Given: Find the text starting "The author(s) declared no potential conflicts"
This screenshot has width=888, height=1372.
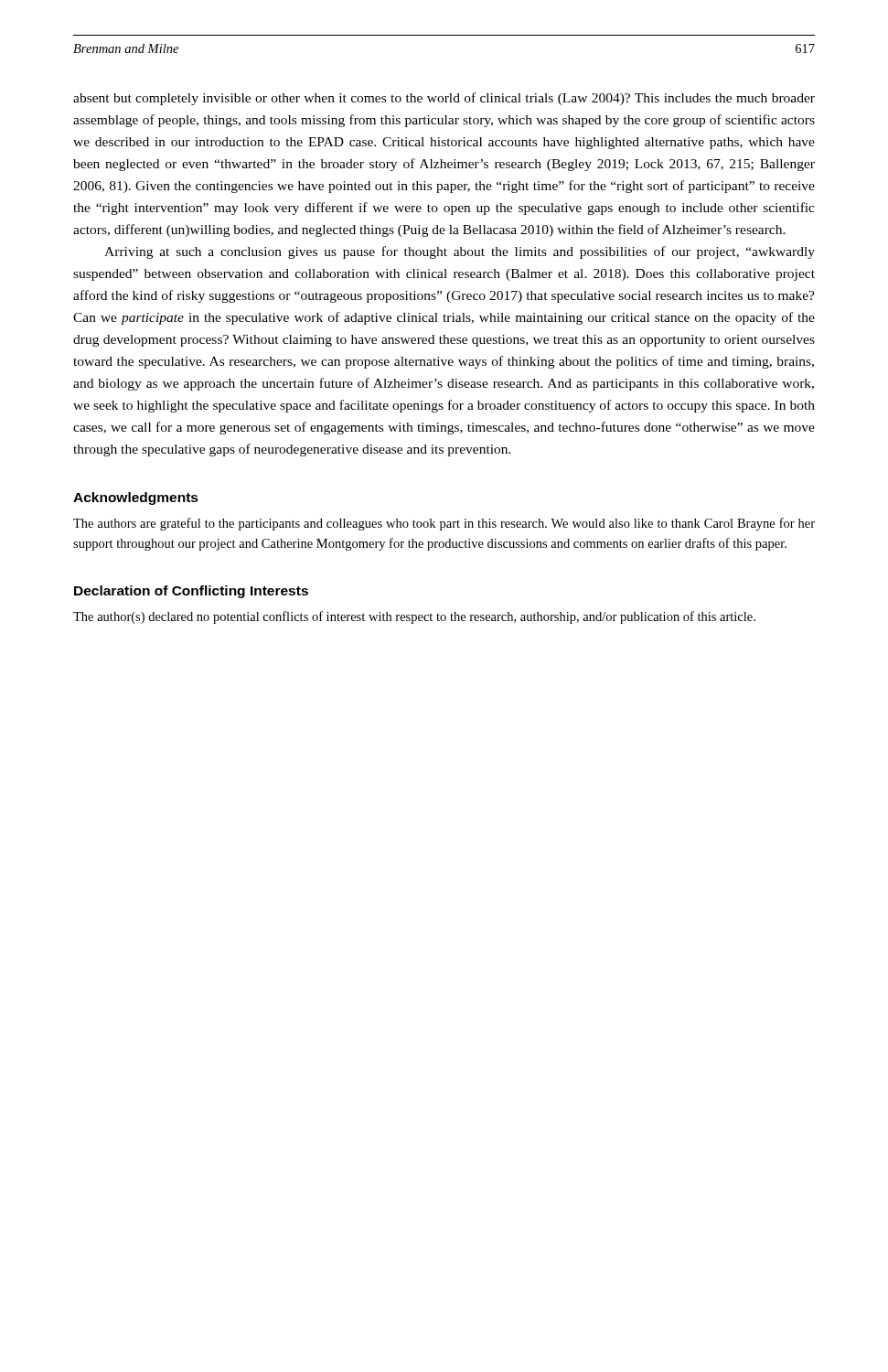Looking at the screenshot, I should click(x=415, y=617).
